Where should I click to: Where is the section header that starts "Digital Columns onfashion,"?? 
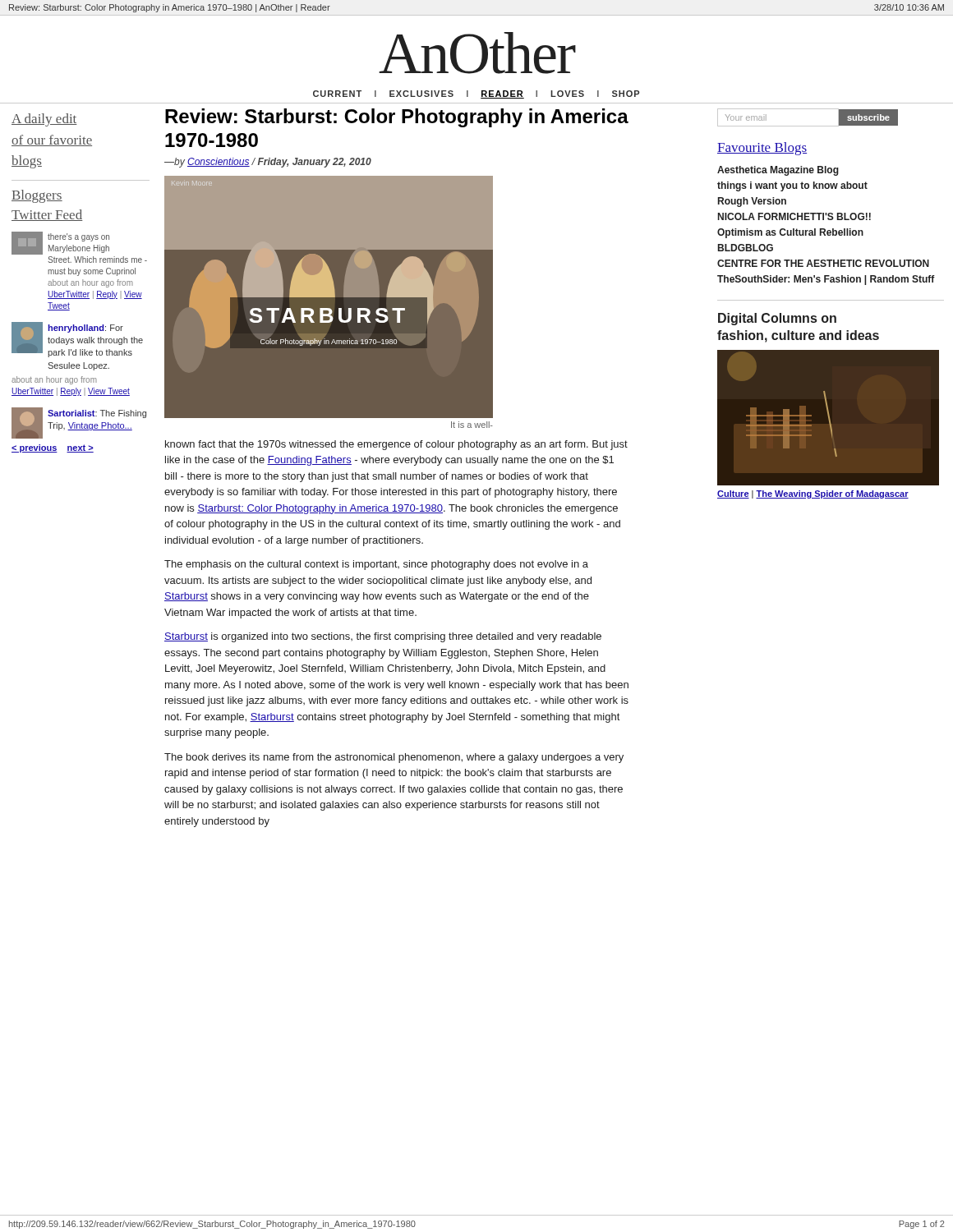(798, 327)
